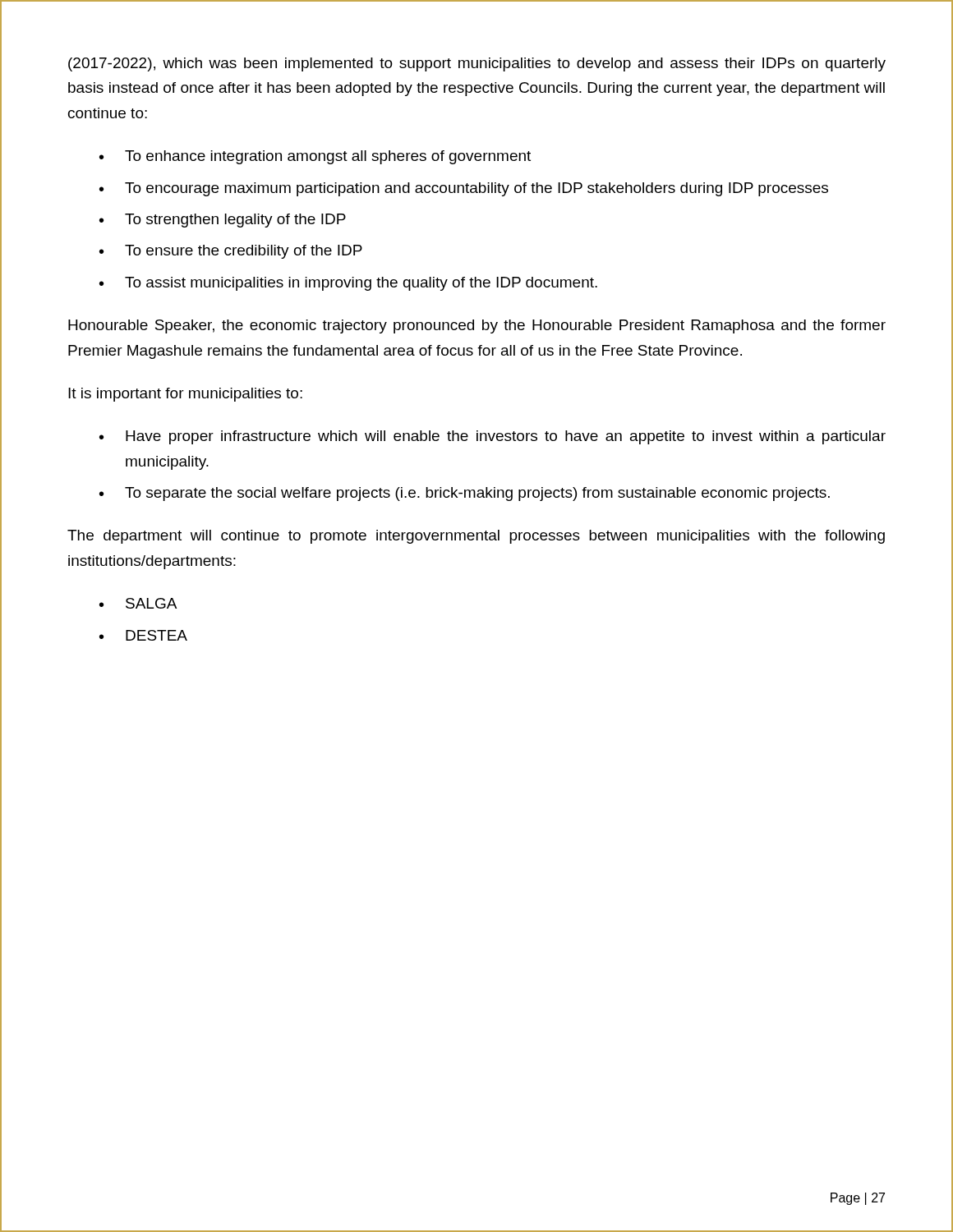Click on the list item that says "To separate the social"
The height and width of the screenshot is (1232, 953).
click(478, 492)
